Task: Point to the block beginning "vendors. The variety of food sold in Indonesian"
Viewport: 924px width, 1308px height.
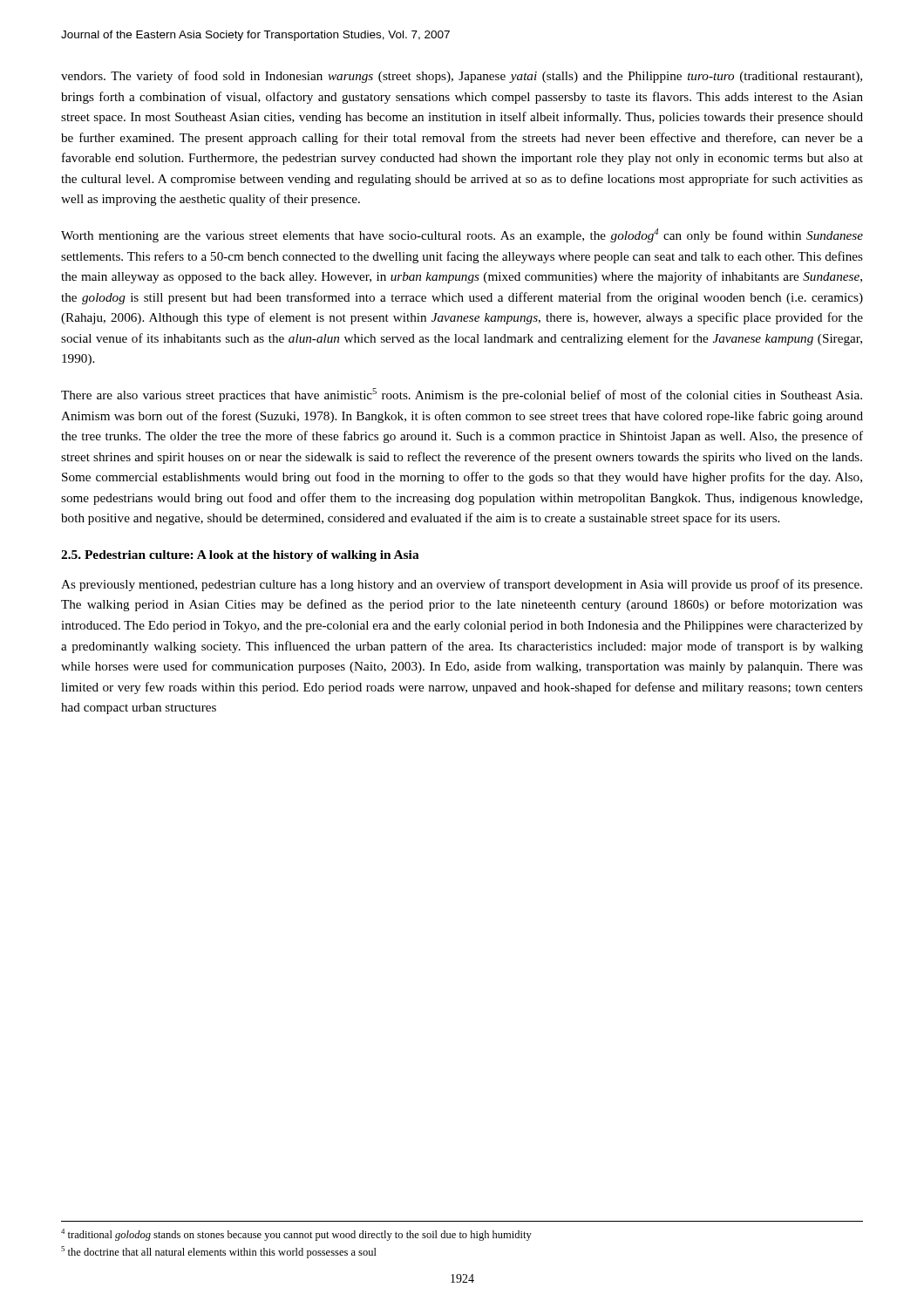Action: [x=462, y=137]
